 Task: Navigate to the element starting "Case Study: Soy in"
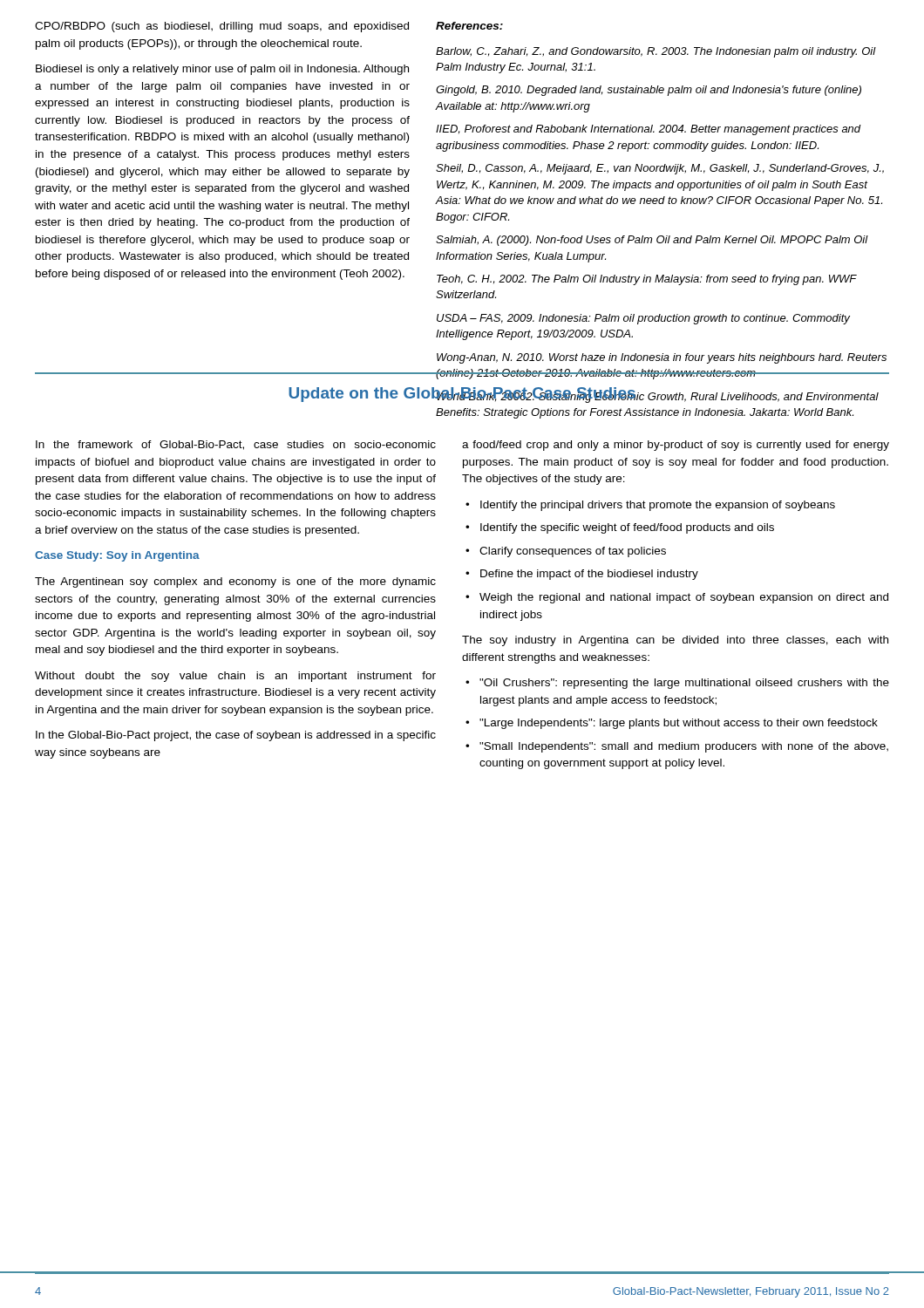coord(117,556)
